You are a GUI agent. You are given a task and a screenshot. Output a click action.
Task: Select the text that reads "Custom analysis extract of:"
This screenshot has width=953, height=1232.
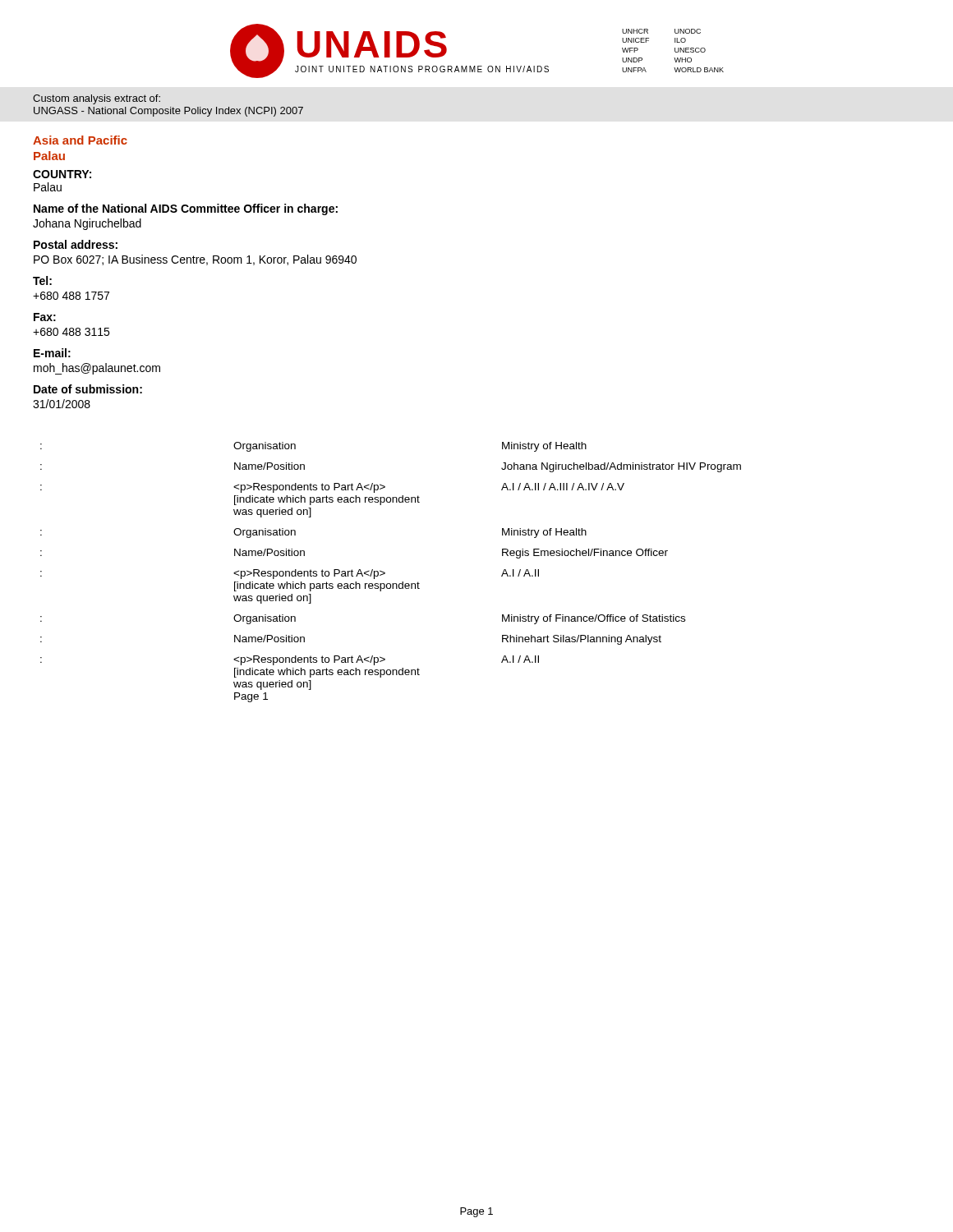click(97, 98)
